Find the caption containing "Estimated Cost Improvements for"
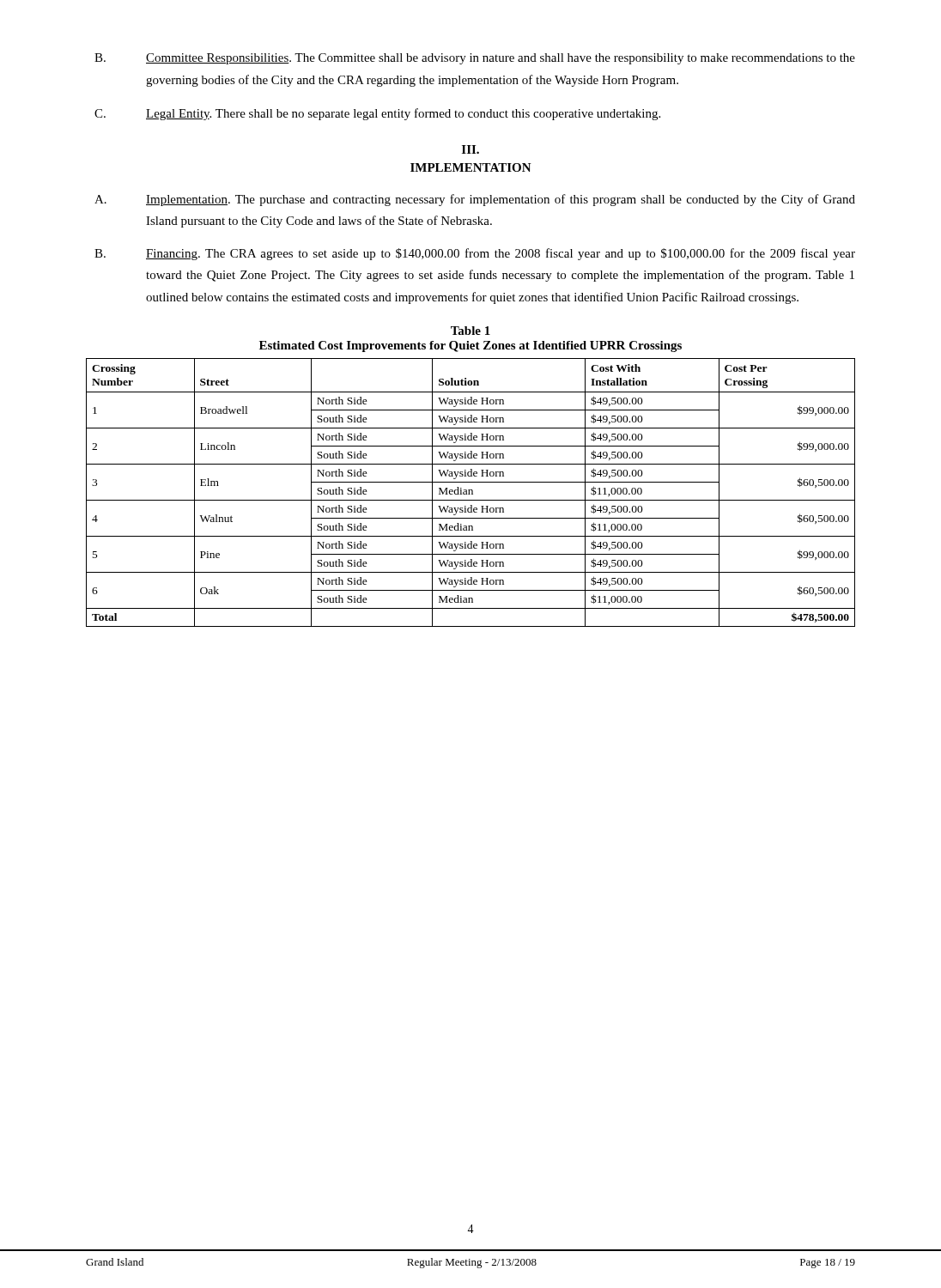The image size is (941, 1288). (x=470, y=345)
